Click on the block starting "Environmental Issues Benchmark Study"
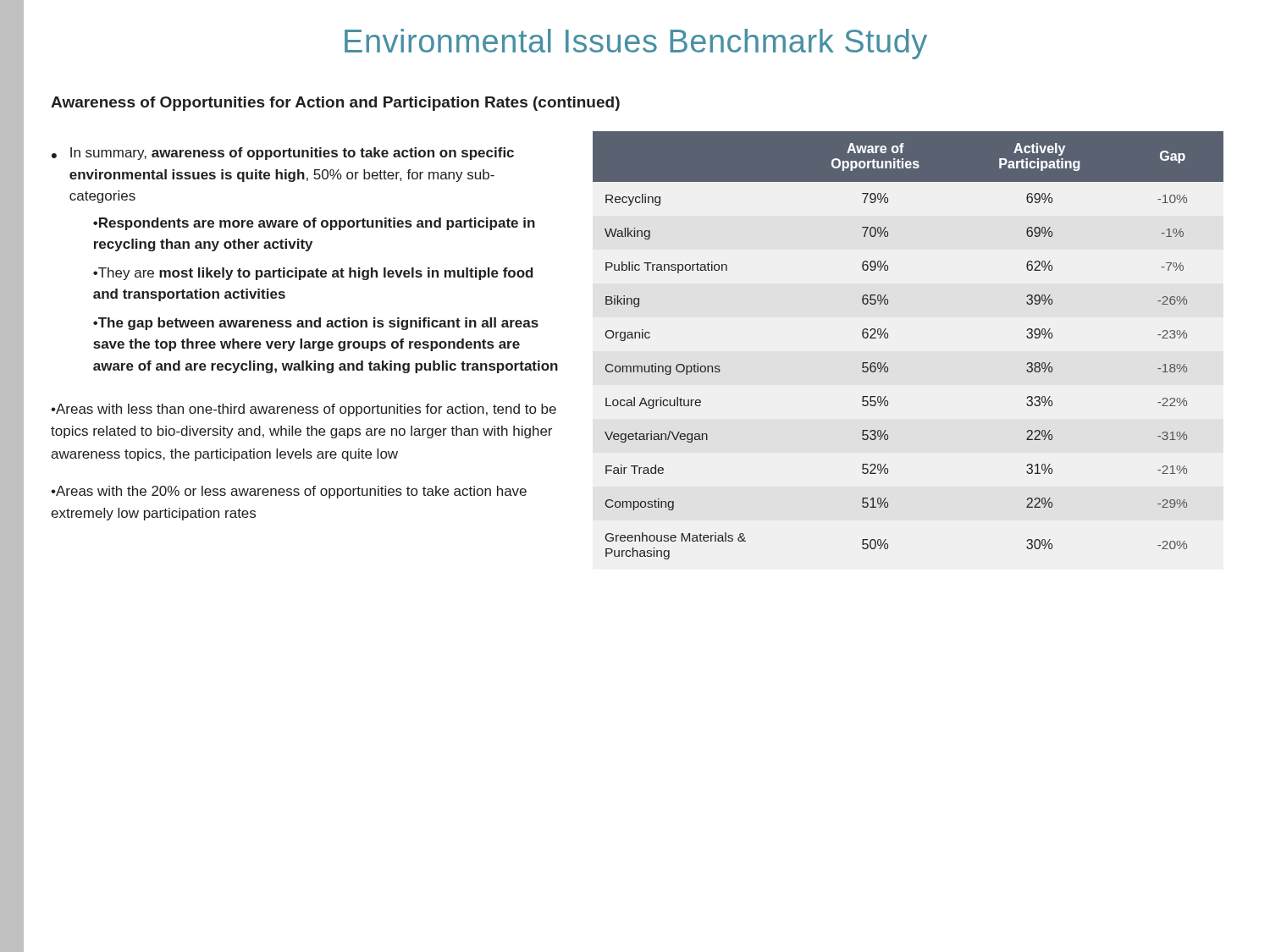Viewport: 1270px width, 952px height. tap(635, 42)
